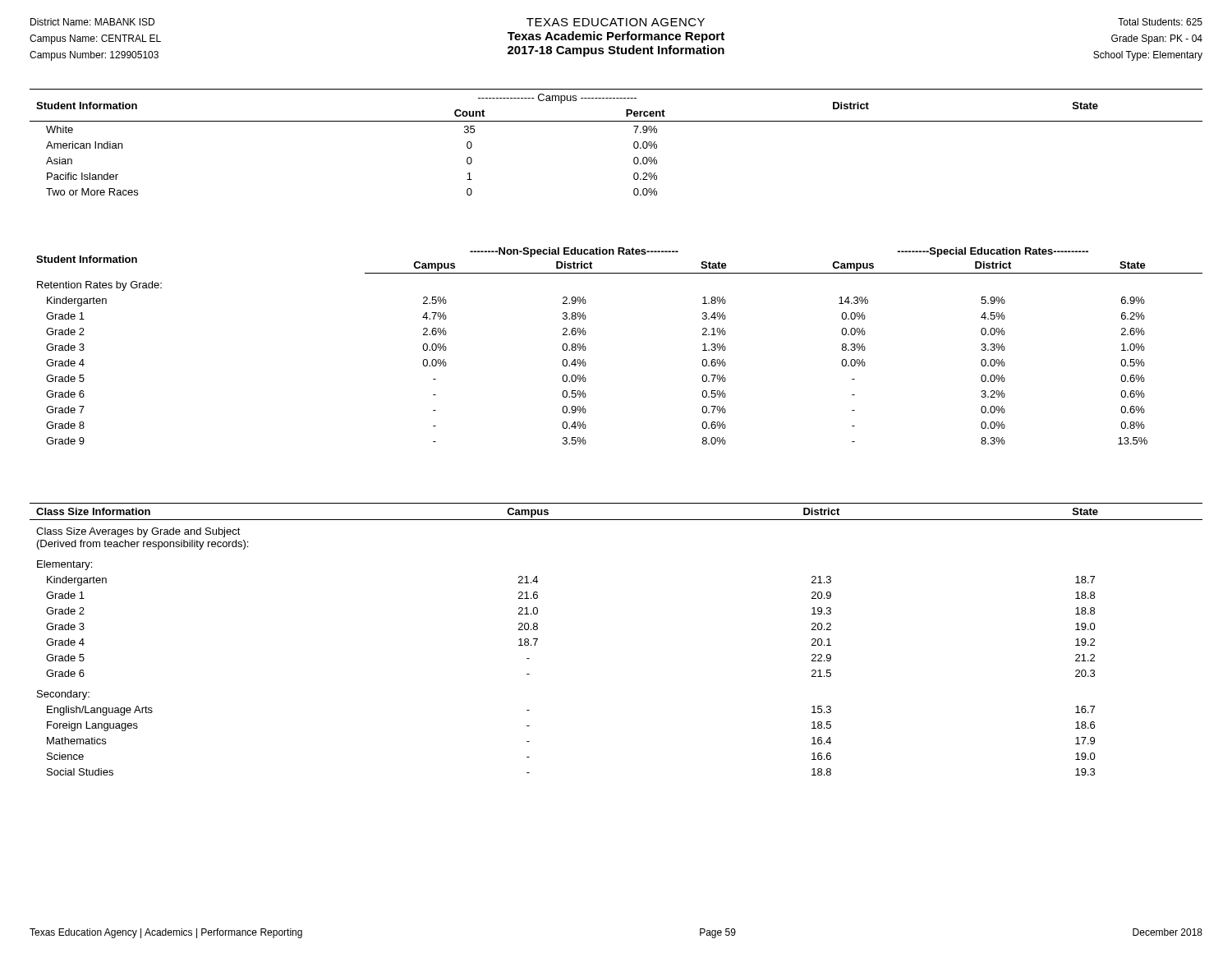Image resolution: width=1232 pixels, height=953 pixels.
Task: Find the table that mentions "Social Studies"
Action: pyautogui.click(x=616, y=641)
